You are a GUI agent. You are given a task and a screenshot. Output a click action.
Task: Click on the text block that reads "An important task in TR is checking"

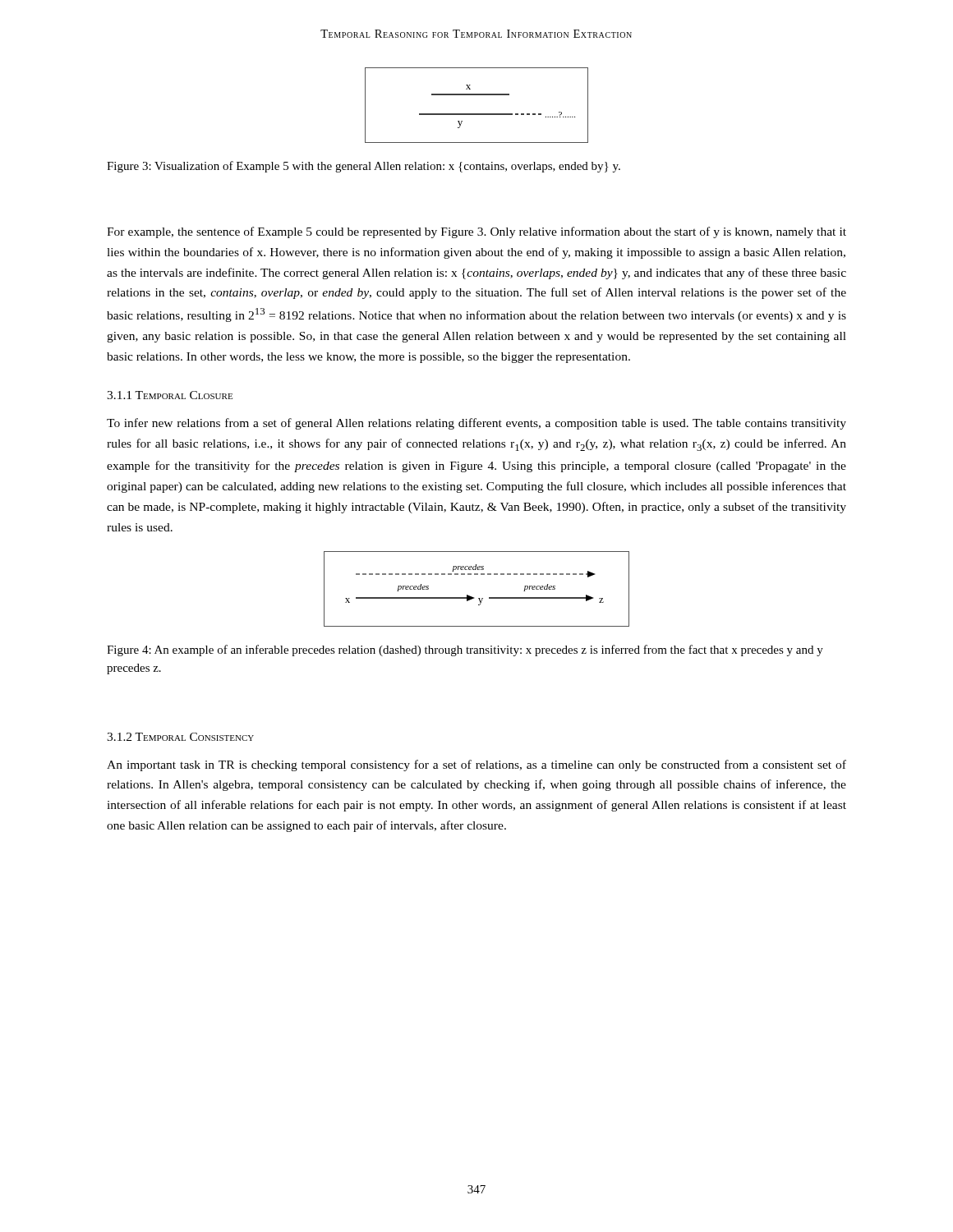476,794
